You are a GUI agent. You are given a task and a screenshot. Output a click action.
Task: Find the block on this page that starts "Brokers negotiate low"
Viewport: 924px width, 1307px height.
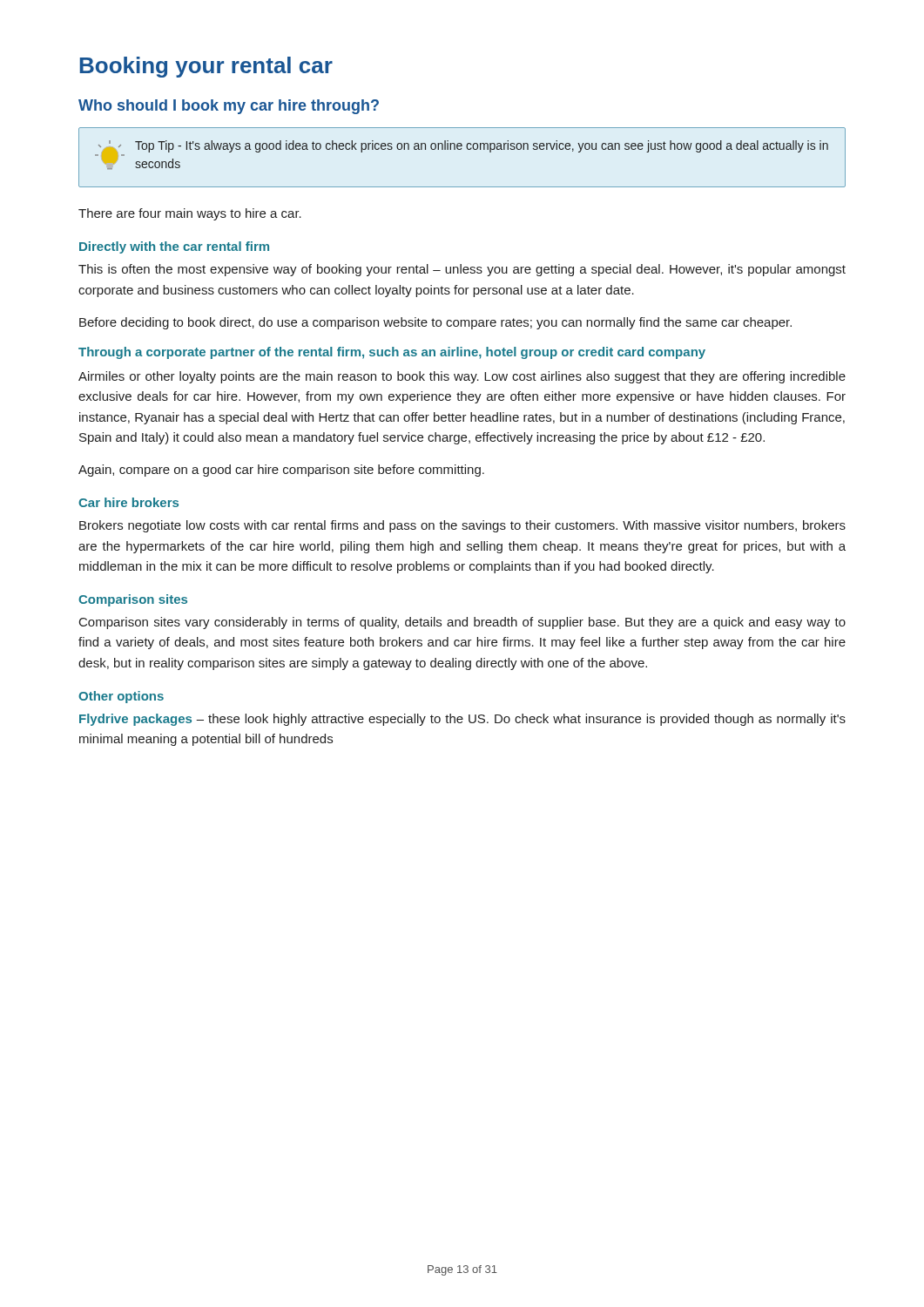pos(462,545)
